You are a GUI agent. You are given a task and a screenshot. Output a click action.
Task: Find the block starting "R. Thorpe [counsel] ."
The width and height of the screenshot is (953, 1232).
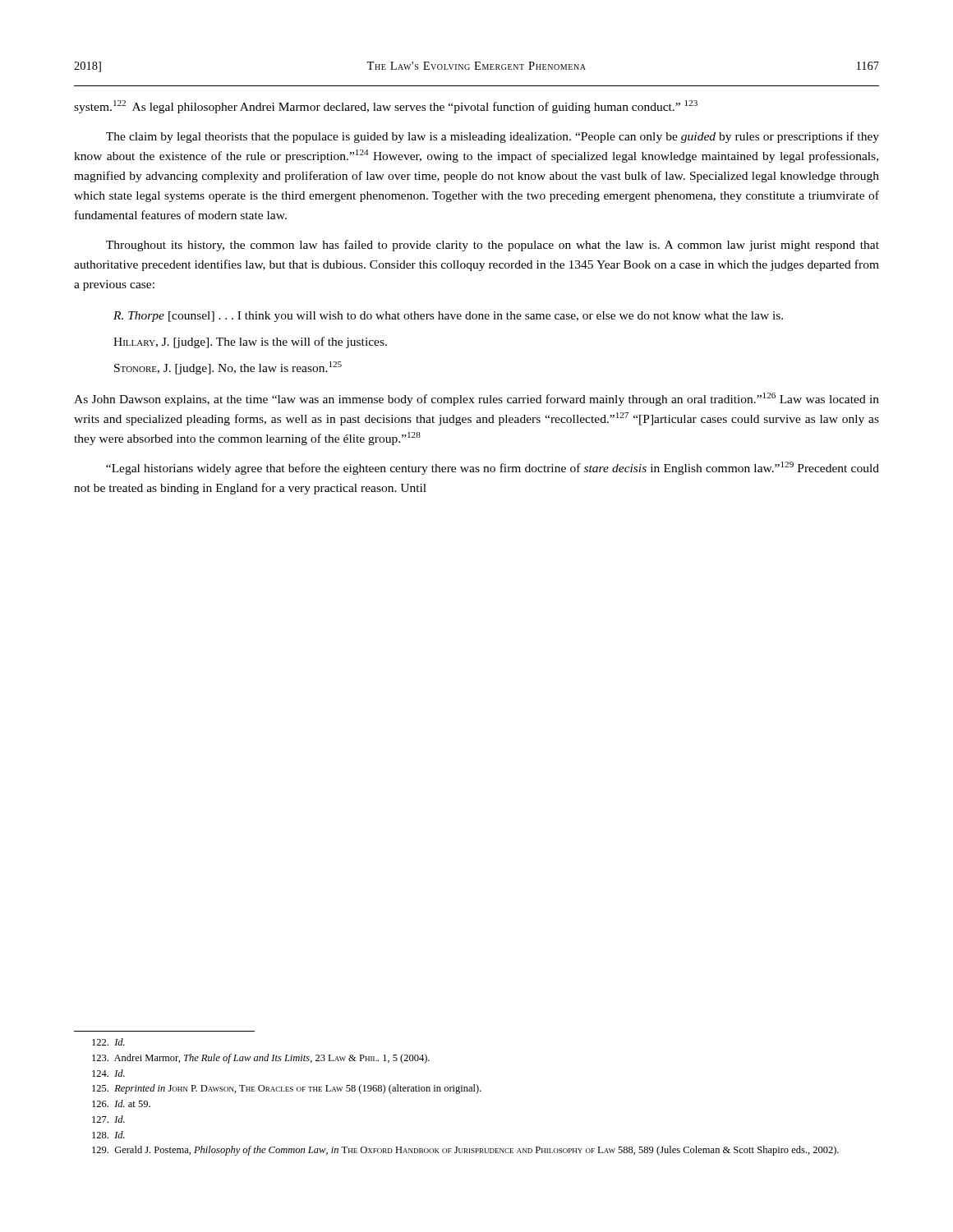pos(496,316)
